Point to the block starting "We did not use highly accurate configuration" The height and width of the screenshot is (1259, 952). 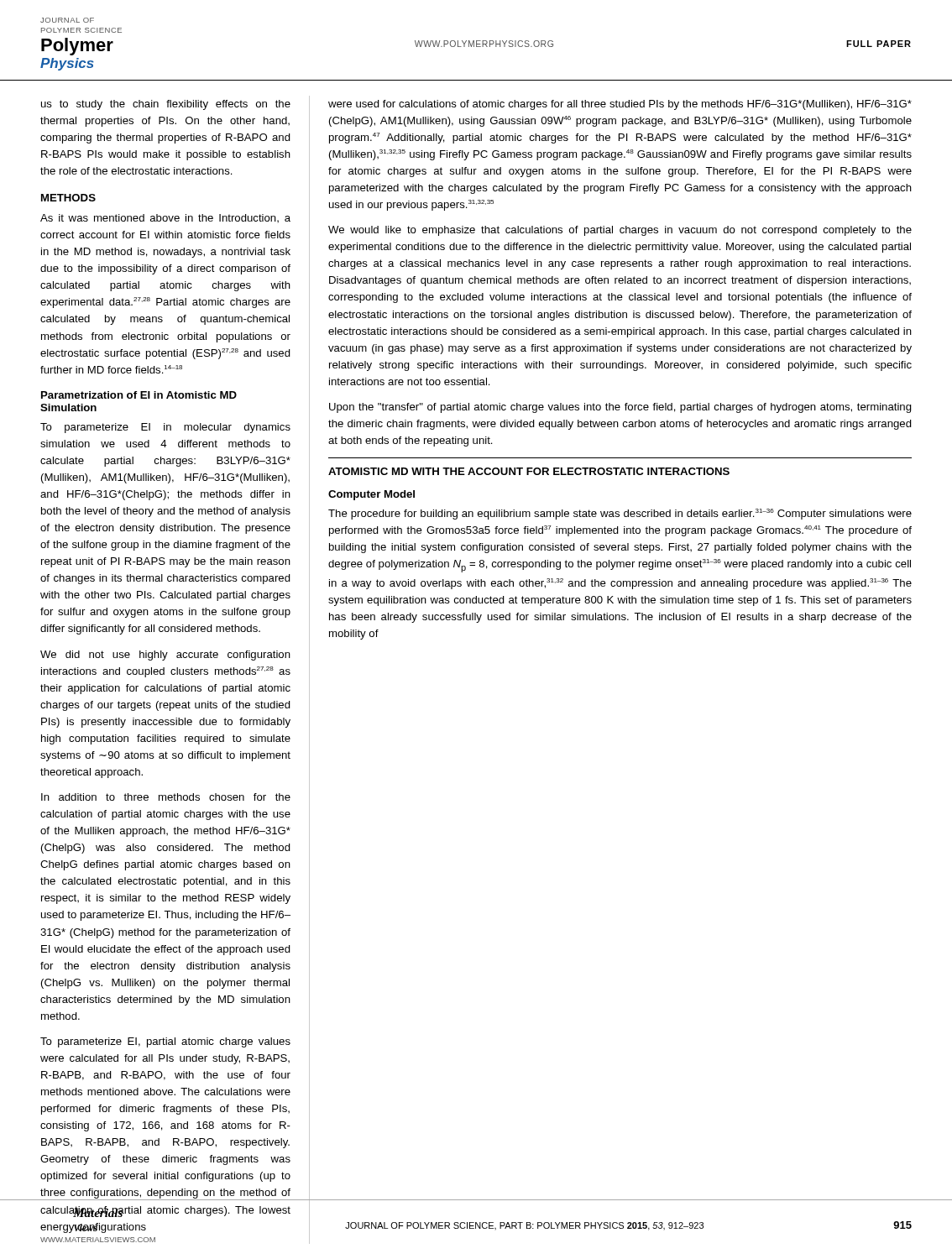tap(165, 713)
